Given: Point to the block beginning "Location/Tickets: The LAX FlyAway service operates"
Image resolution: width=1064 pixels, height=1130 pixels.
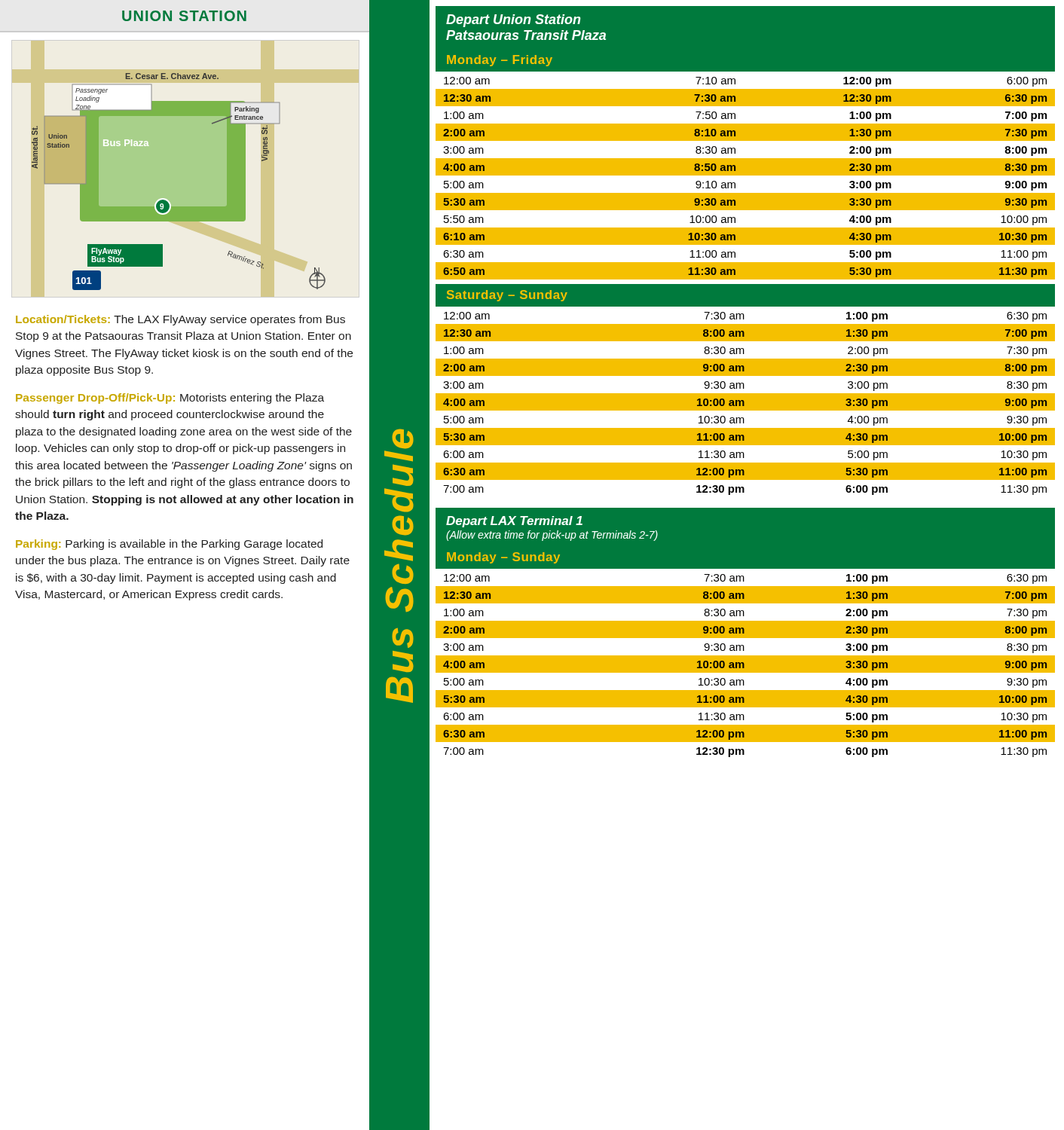Looking at the screenshot, I should coord(185,345).
